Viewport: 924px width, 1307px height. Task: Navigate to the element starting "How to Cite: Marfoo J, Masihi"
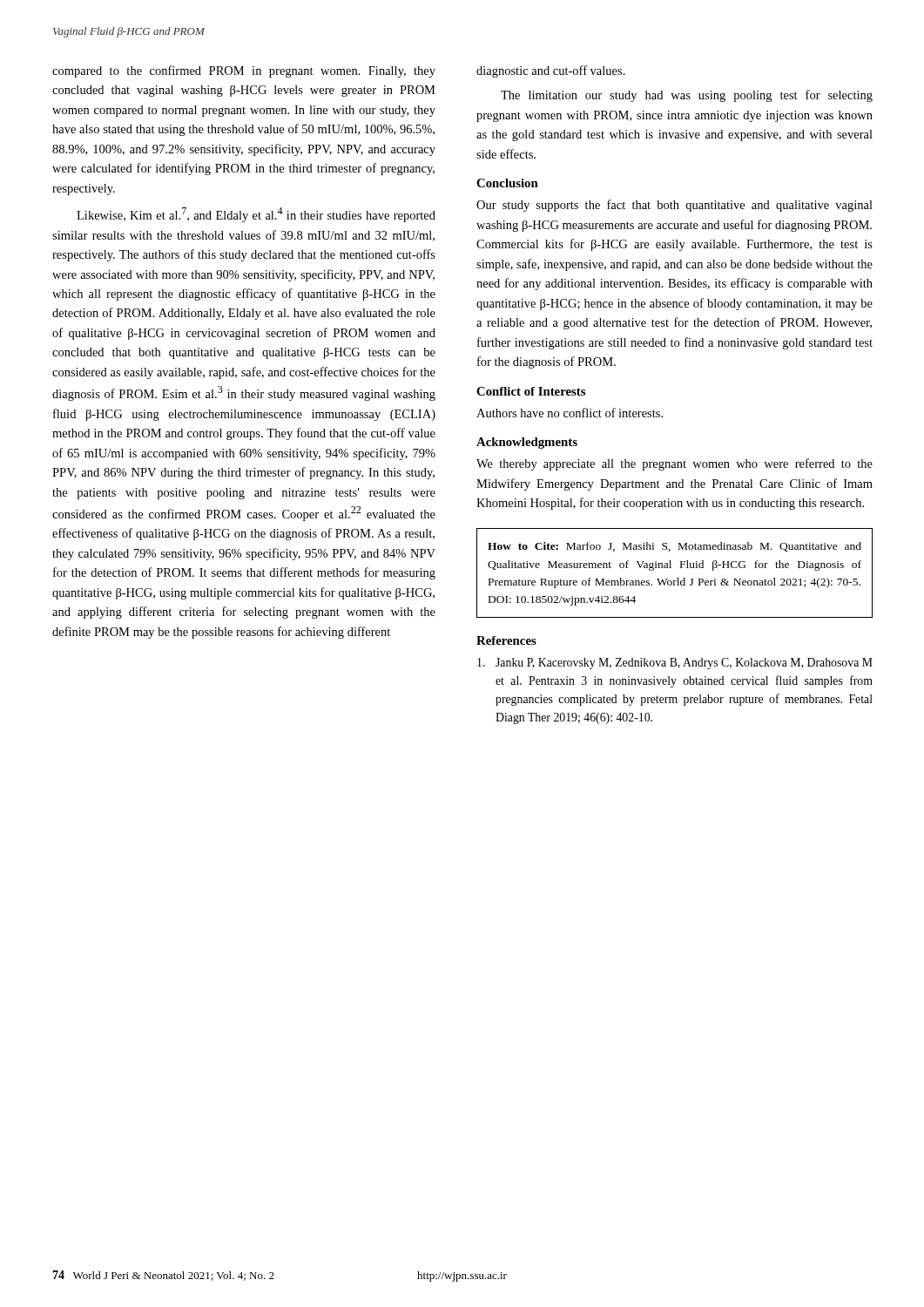(675, 573)
